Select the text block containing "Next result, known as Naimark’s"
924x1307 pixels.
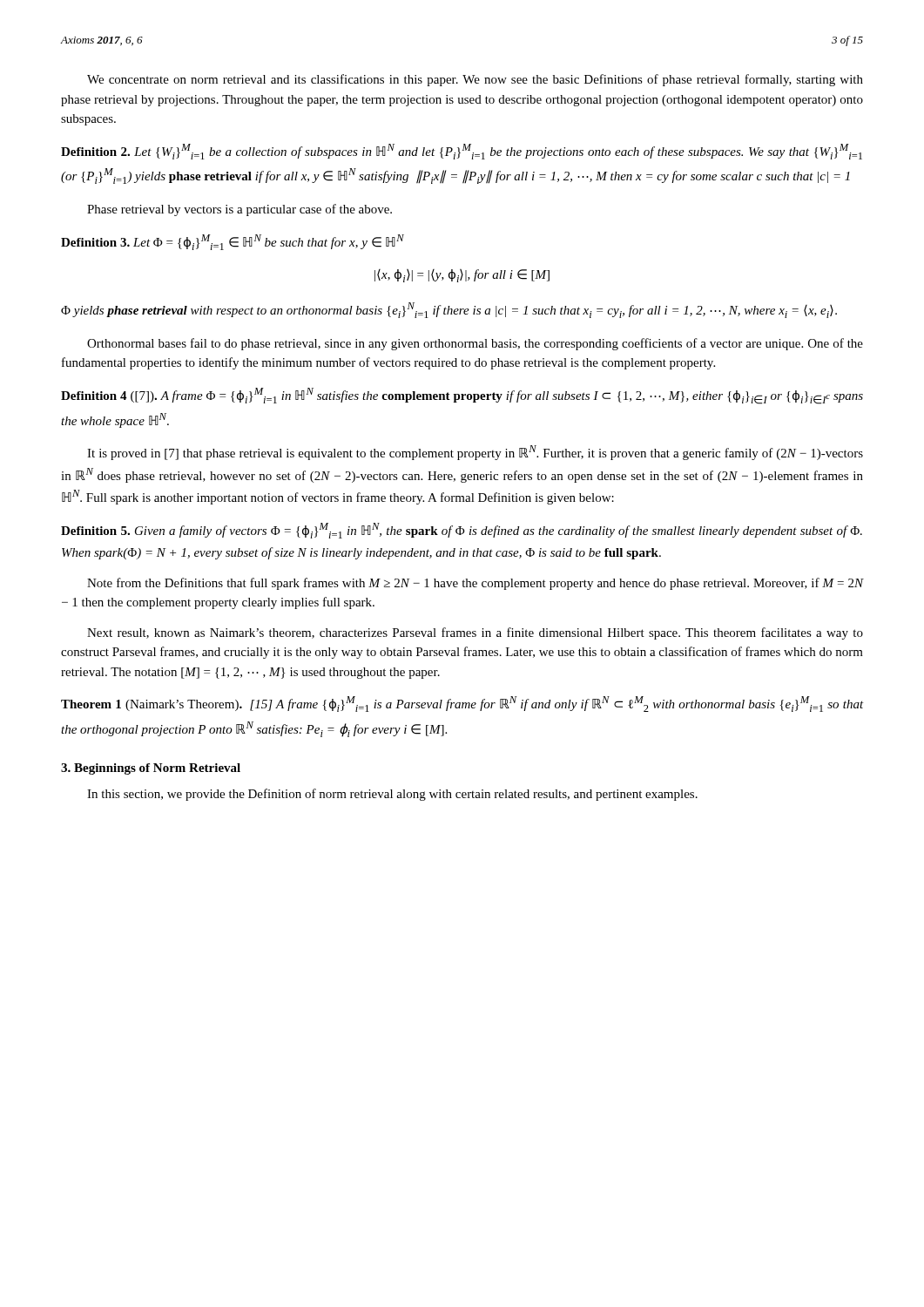[462, 652]
